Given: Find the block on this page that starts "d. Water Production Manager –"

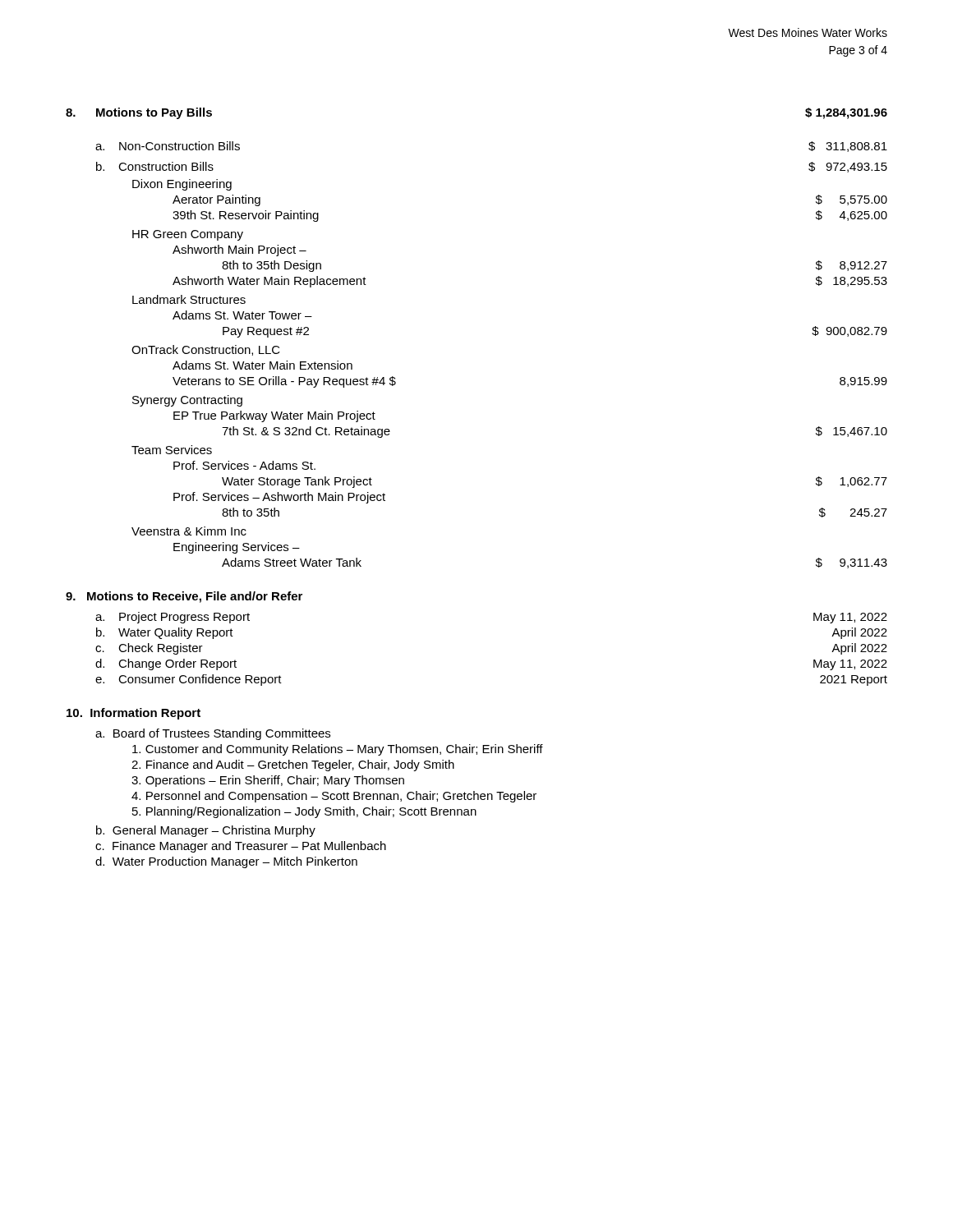Looking at the screenshot, I should [x=227, y=861].
